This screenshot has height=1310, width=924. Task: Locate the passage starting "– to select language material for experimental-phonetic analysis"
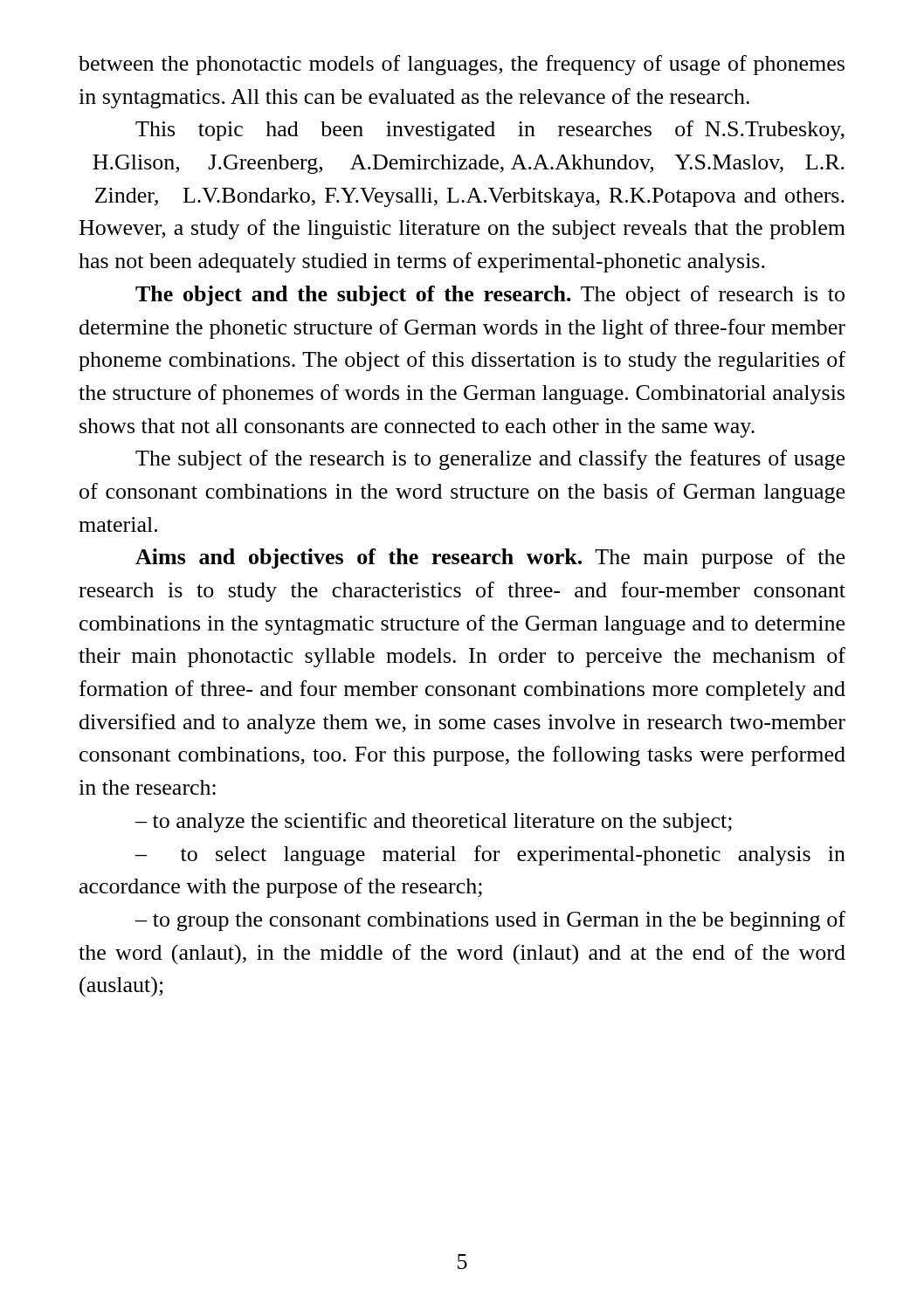[x=462, y=870]
